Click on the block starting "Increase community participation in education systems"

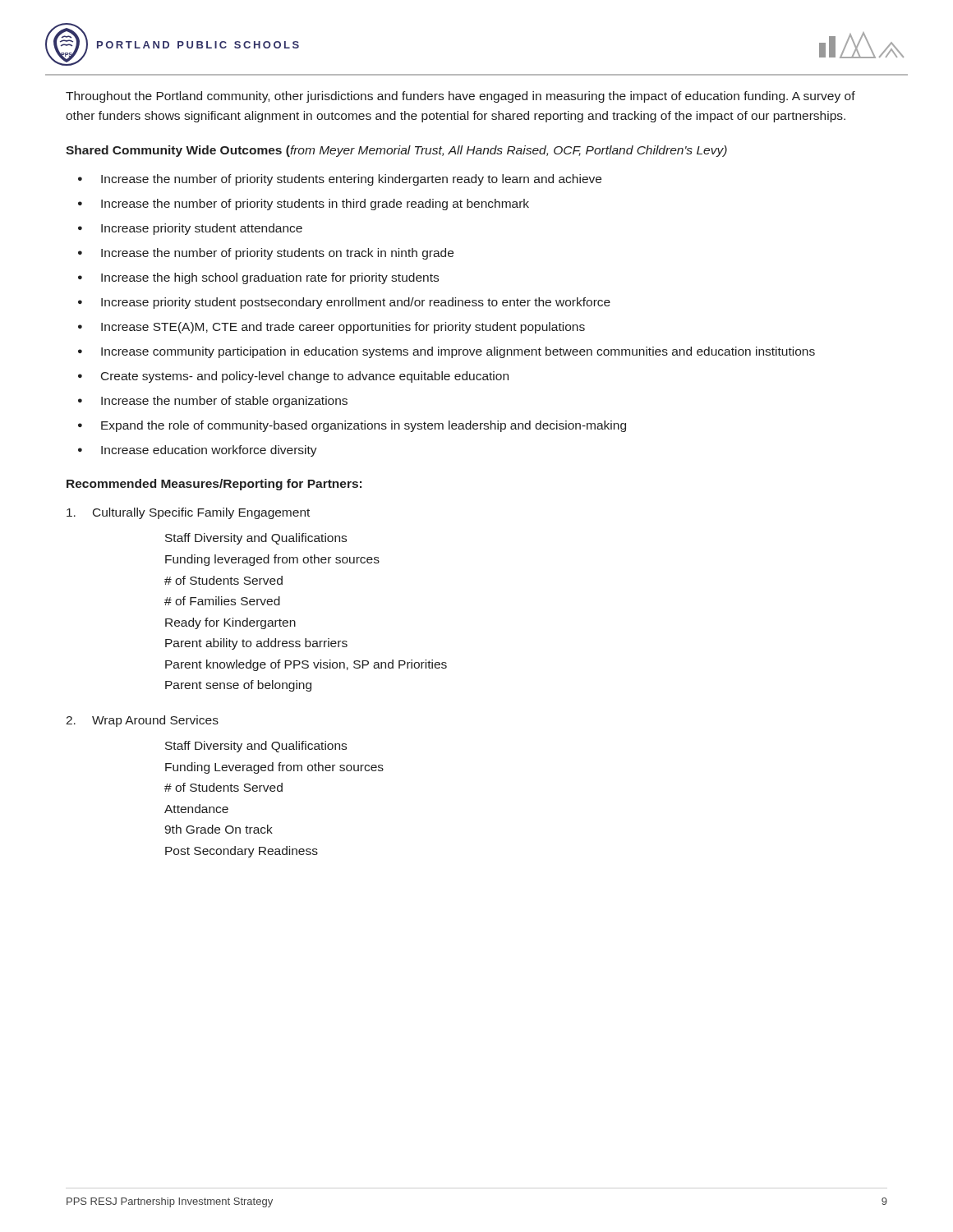(458, 351)
